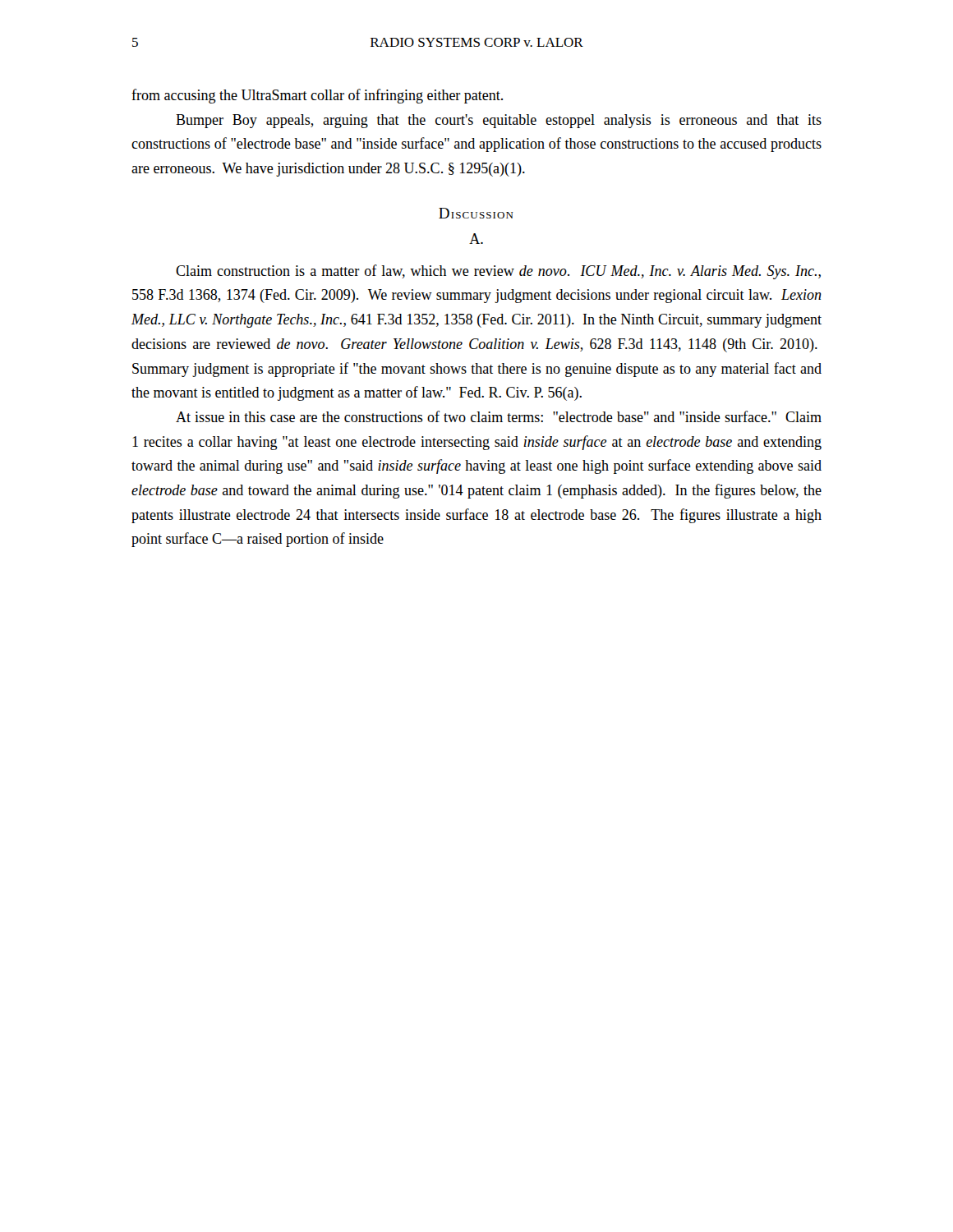Find the text block that reads "At issue in this case are the"
Viewport: 953px width, 1232px height.
coord(476,479)
